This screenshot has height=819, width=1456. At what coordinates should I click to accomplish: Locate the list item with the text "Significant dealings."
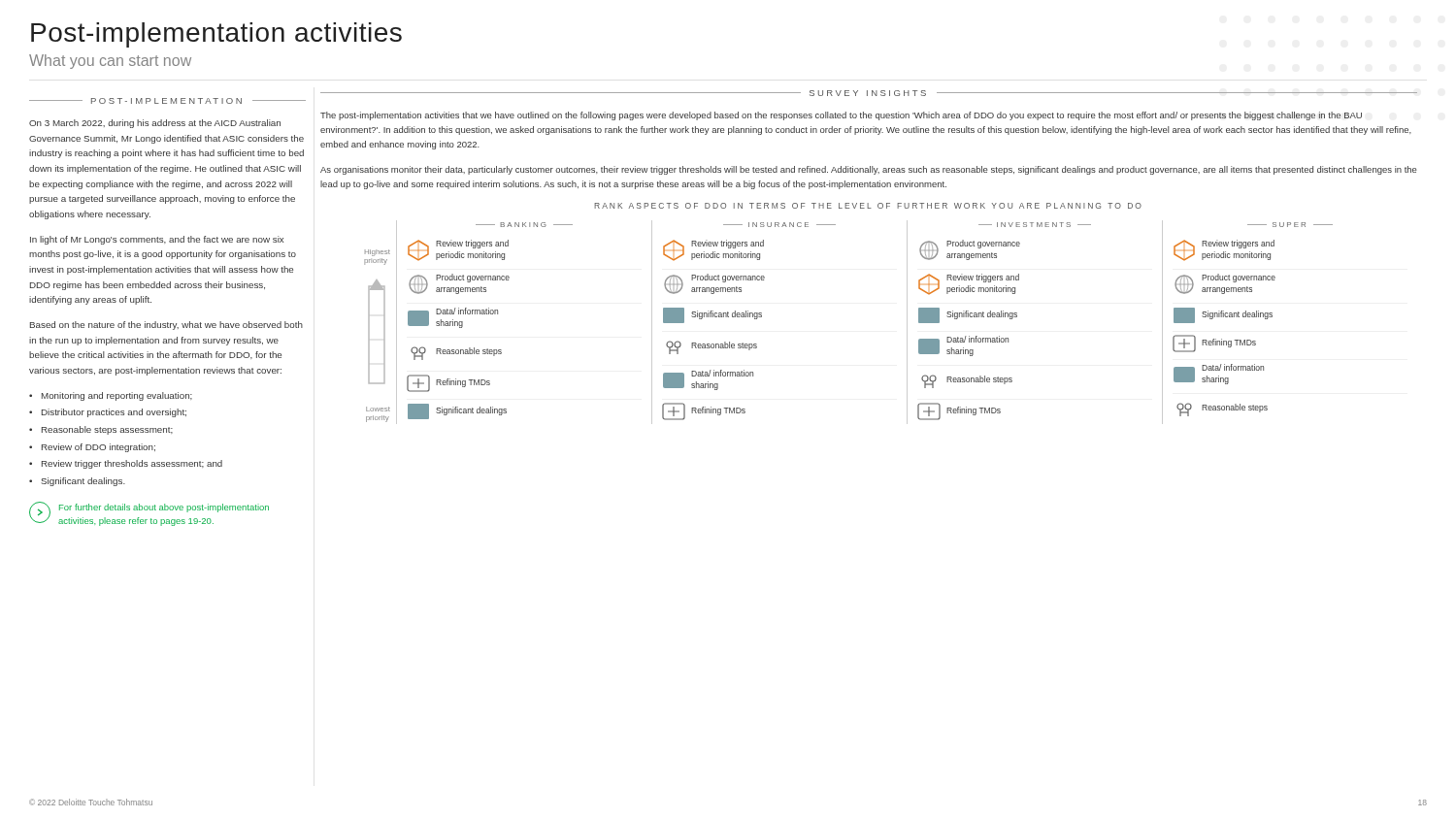(x=83, y=481)
